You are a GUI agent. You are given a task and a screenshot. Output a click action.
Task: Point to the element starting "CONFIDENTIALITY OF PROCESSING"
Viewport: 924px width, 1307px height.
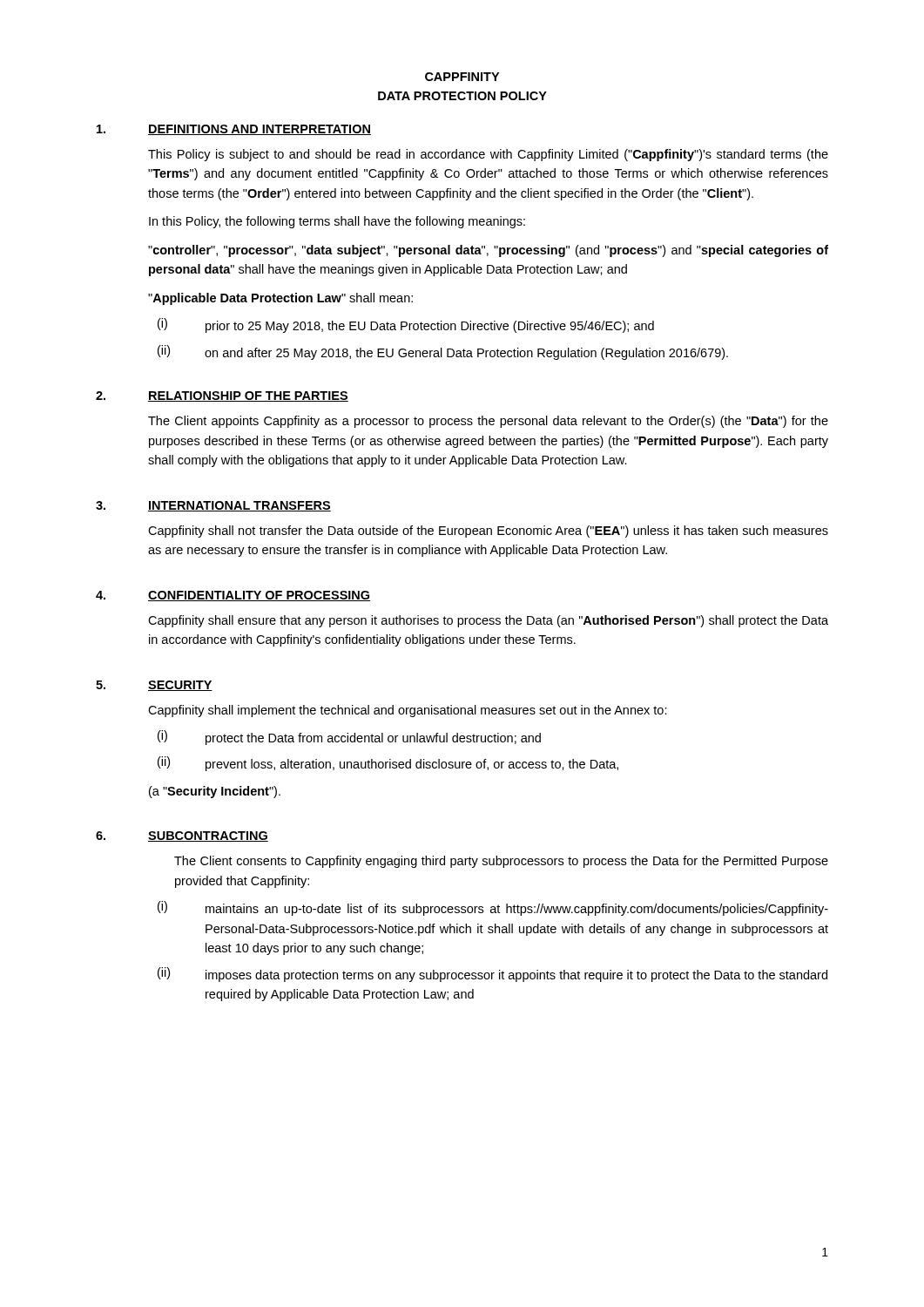(x=259, y=595)
